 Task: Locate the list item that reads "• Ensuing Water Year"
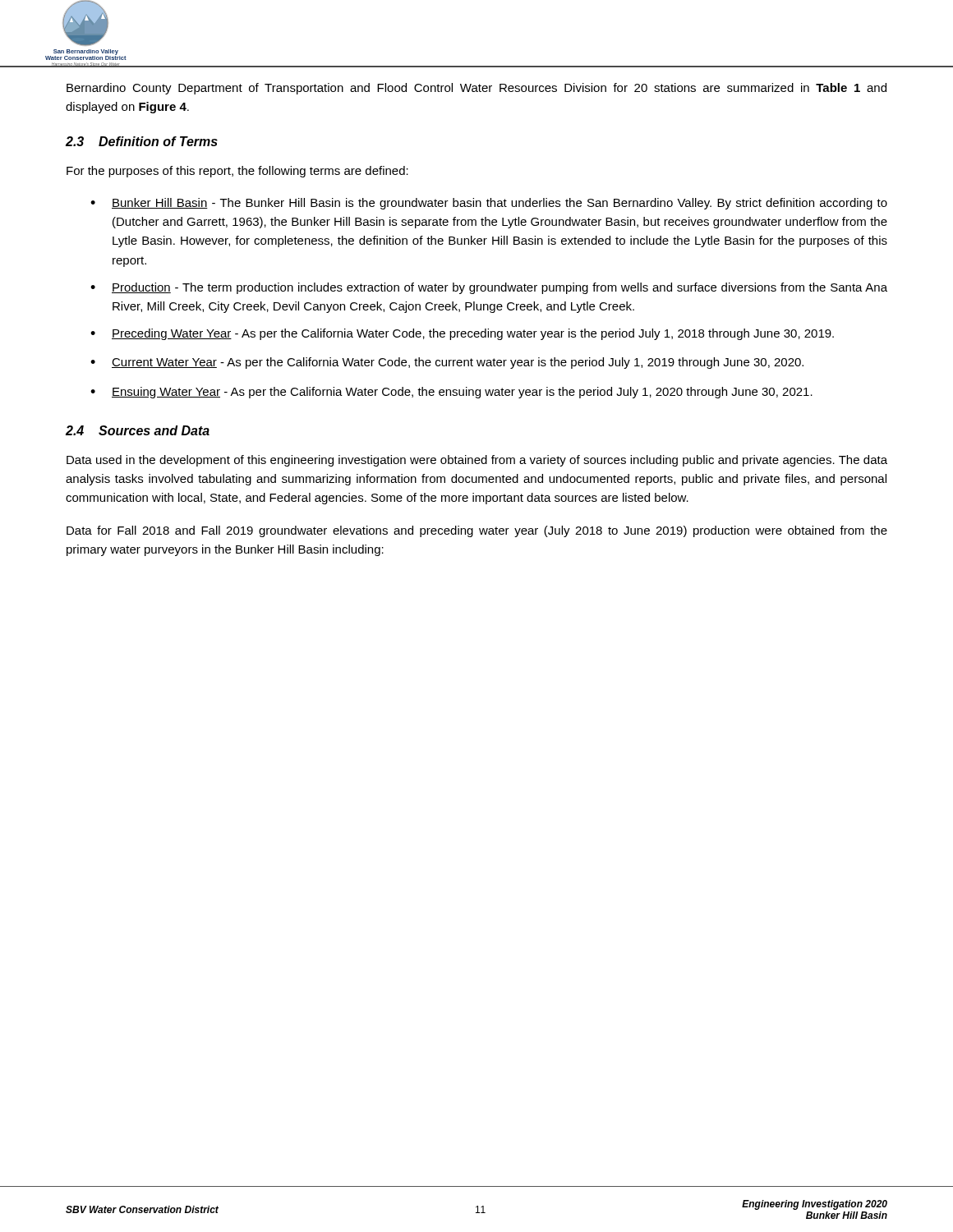(489, 392)
